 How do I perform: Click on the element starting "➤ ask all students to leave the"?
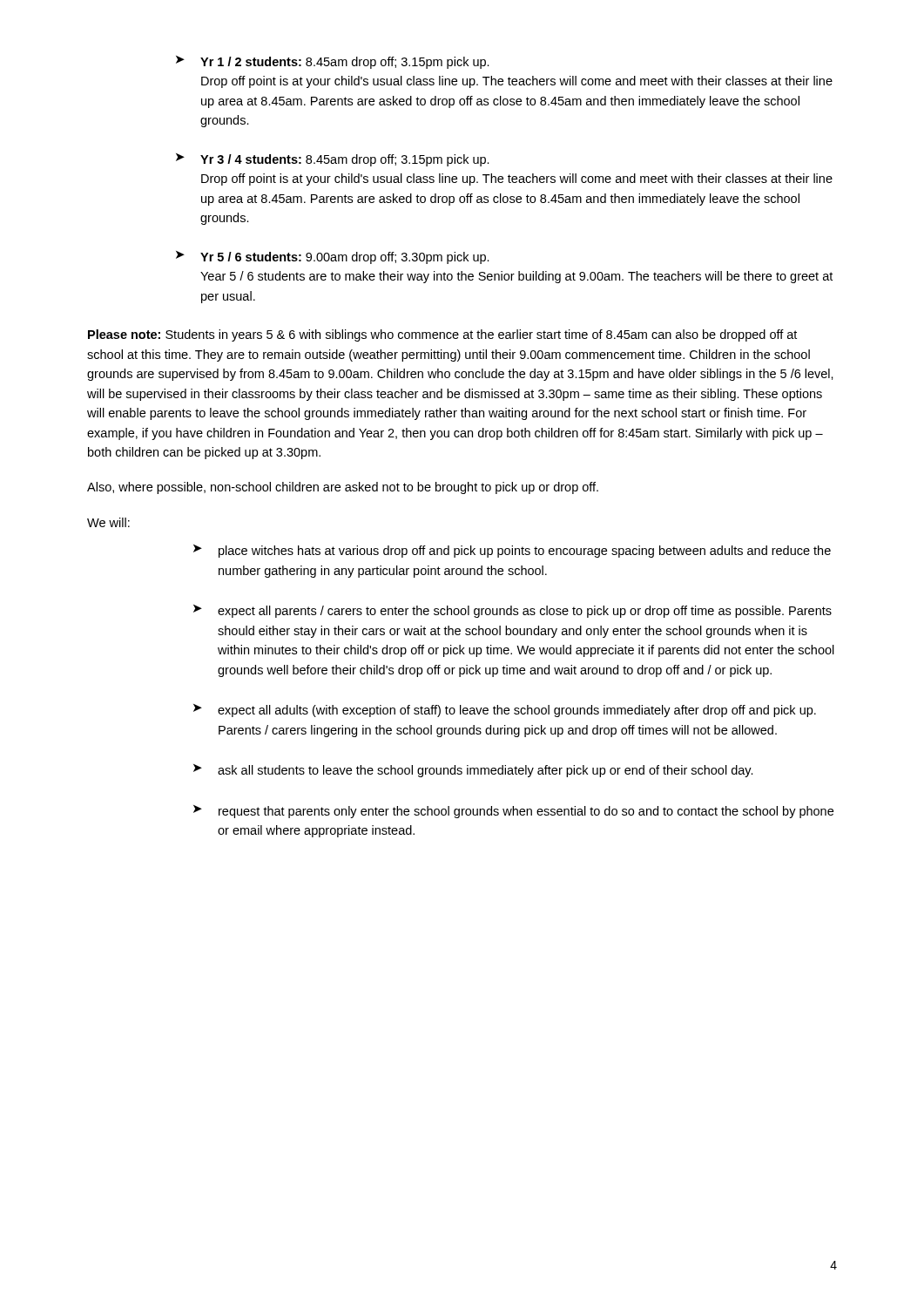(x=514, y=771)
